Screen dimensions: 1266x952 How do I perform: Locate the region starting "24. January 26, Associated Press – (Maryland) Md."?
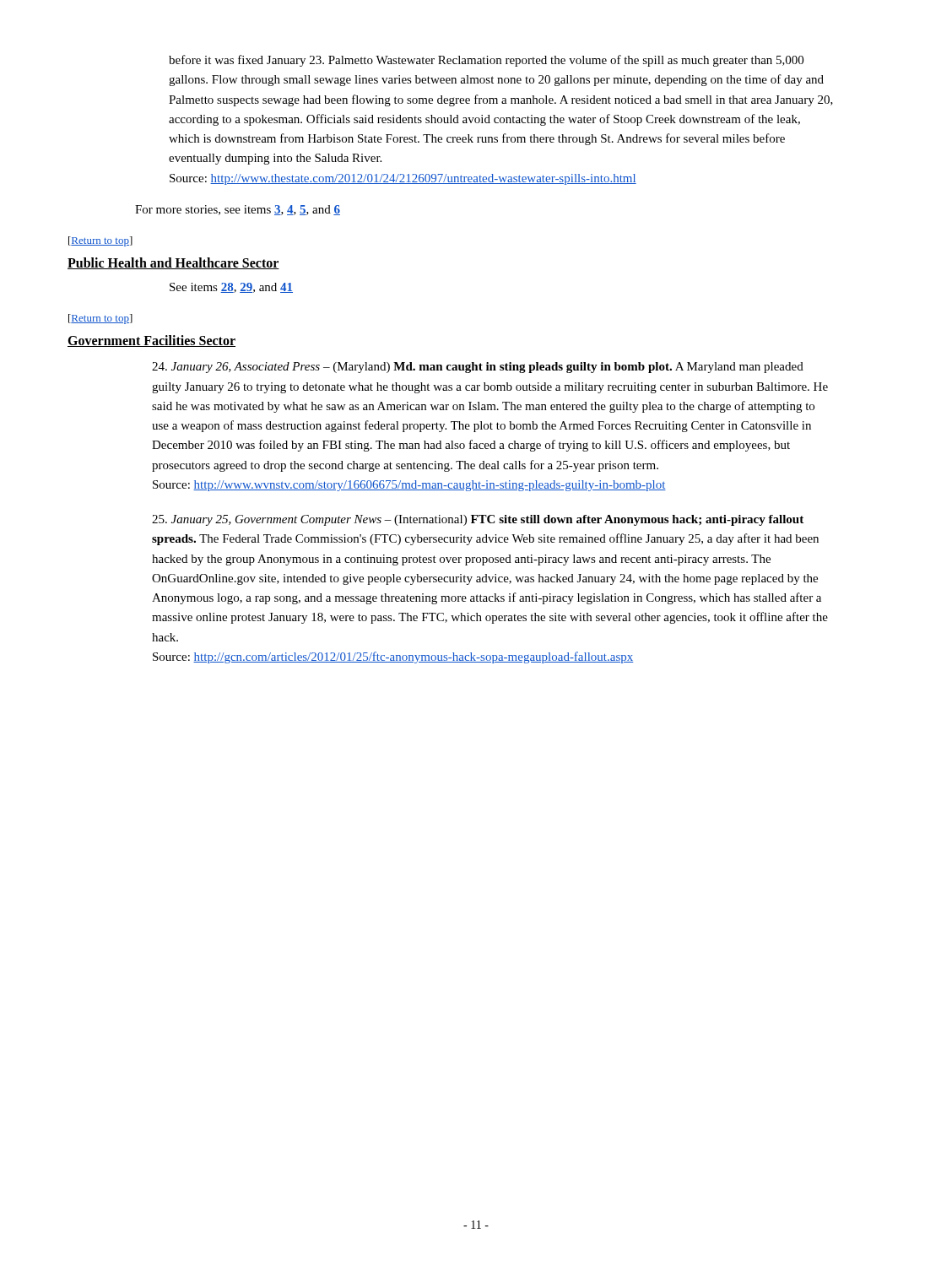(493, 426)
